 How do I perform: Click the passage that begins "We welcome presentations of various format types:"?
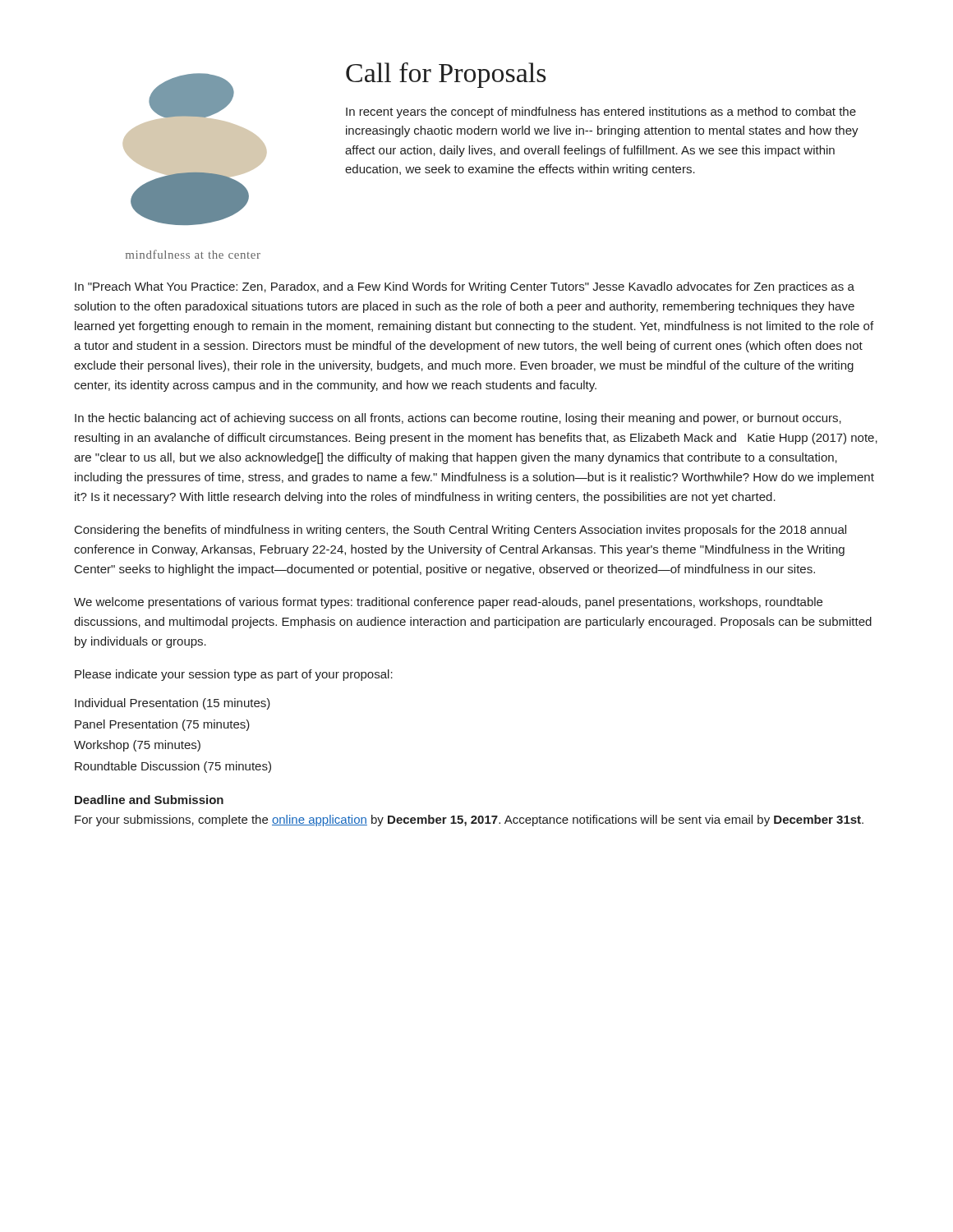pyautogui.click(x=473, y=621)
